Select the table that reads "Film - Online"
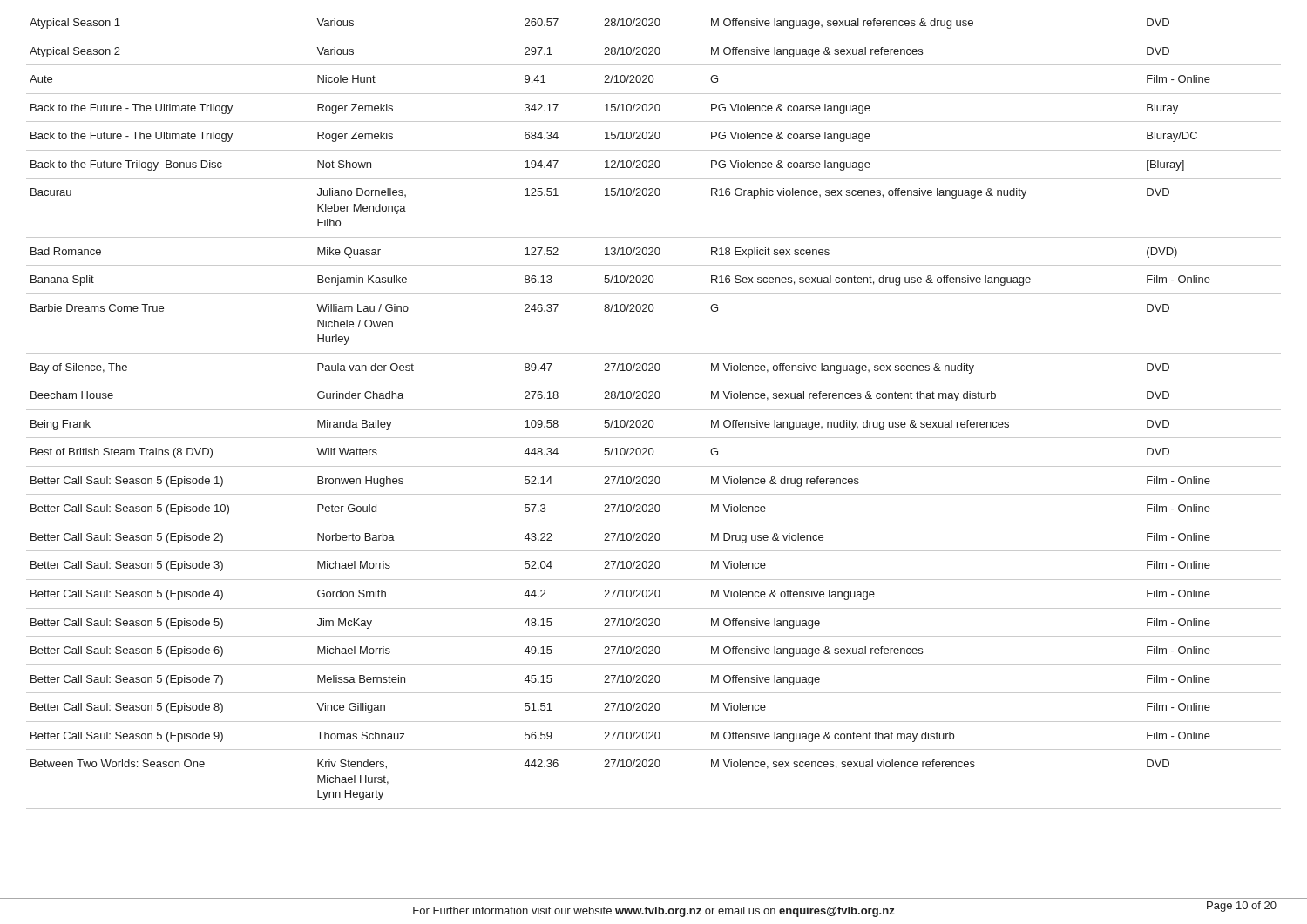1307x924 pixels. pos(654,409)
